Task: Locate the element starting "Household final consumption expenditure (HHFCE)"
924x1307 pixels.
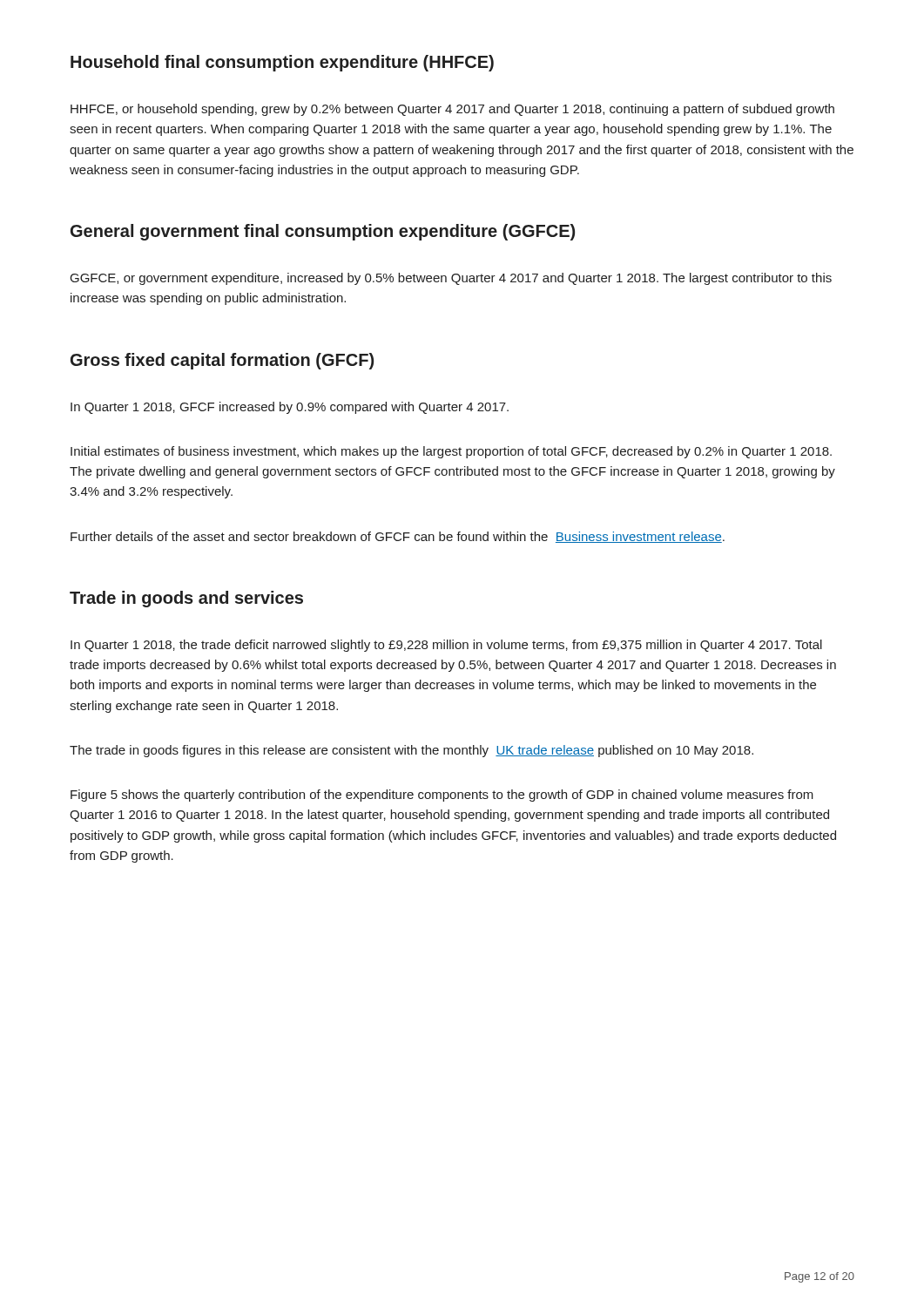Action: [282, 62]
